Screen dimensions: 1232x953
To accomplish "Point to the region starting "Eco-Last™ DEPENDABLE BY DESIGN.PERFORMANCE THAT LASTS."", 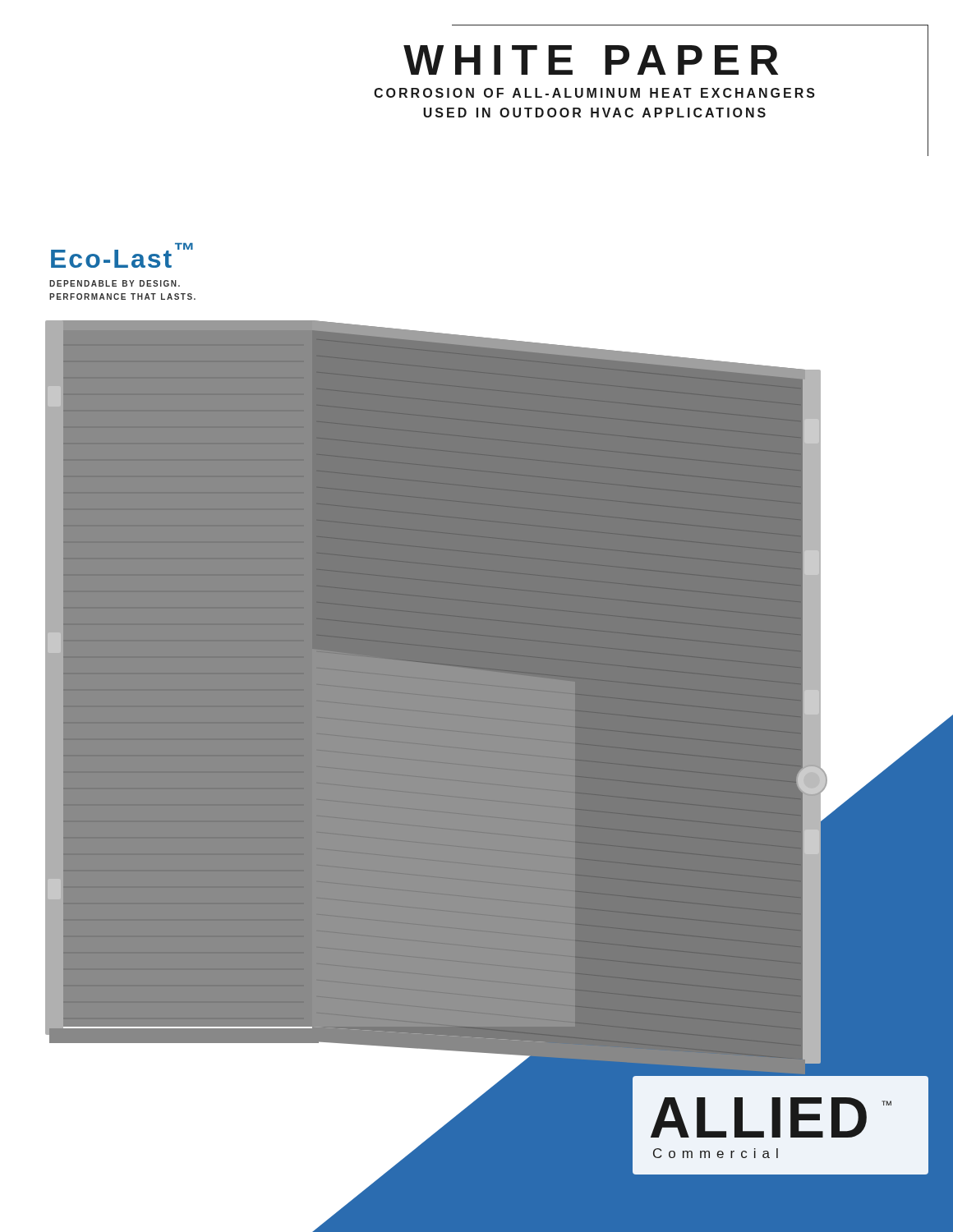I will click(x=123, y=271).
